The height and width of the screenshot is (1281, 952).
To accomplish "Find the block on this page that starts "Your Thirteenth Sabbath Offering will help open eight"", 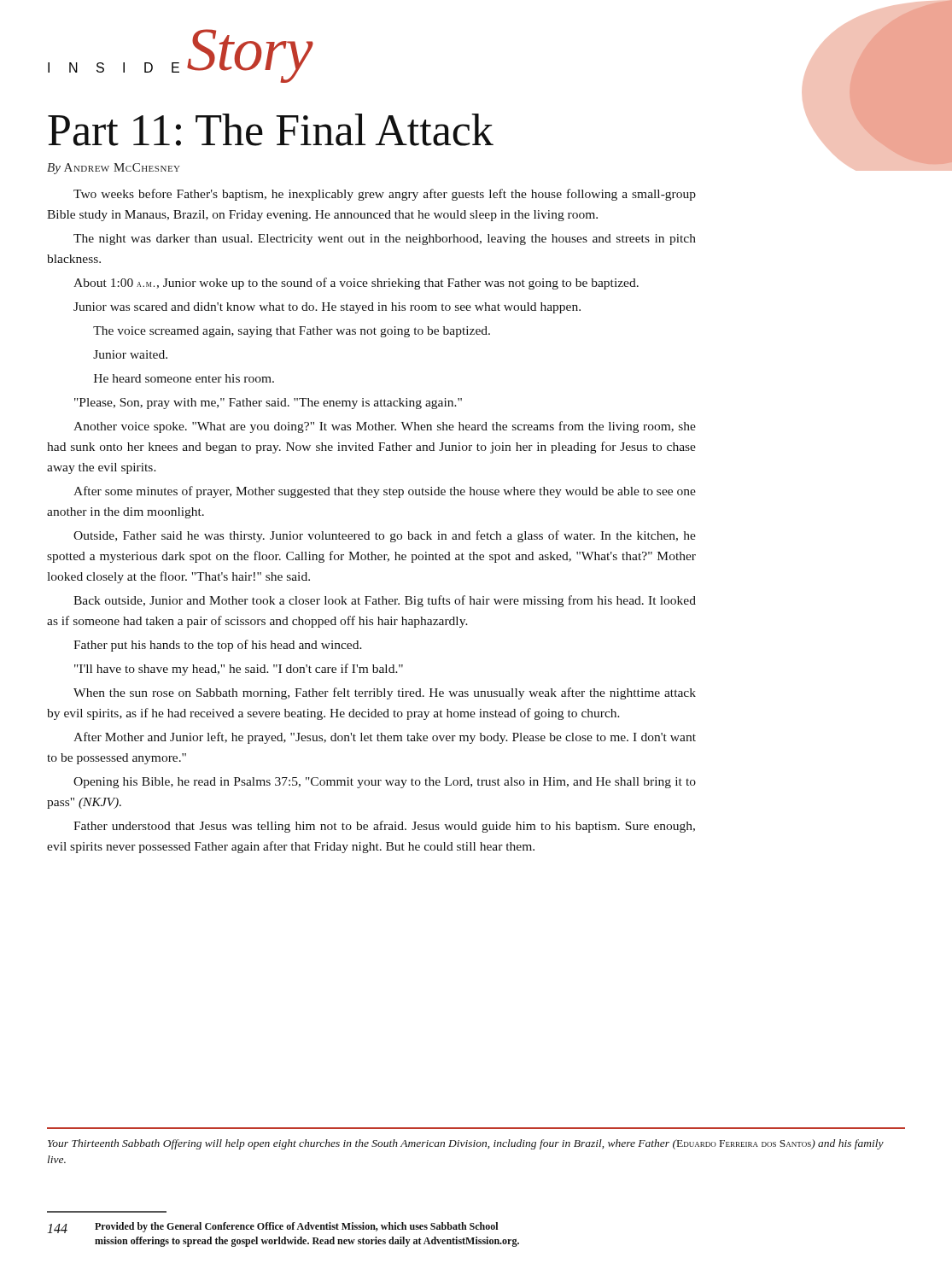I will point(465,1151).
